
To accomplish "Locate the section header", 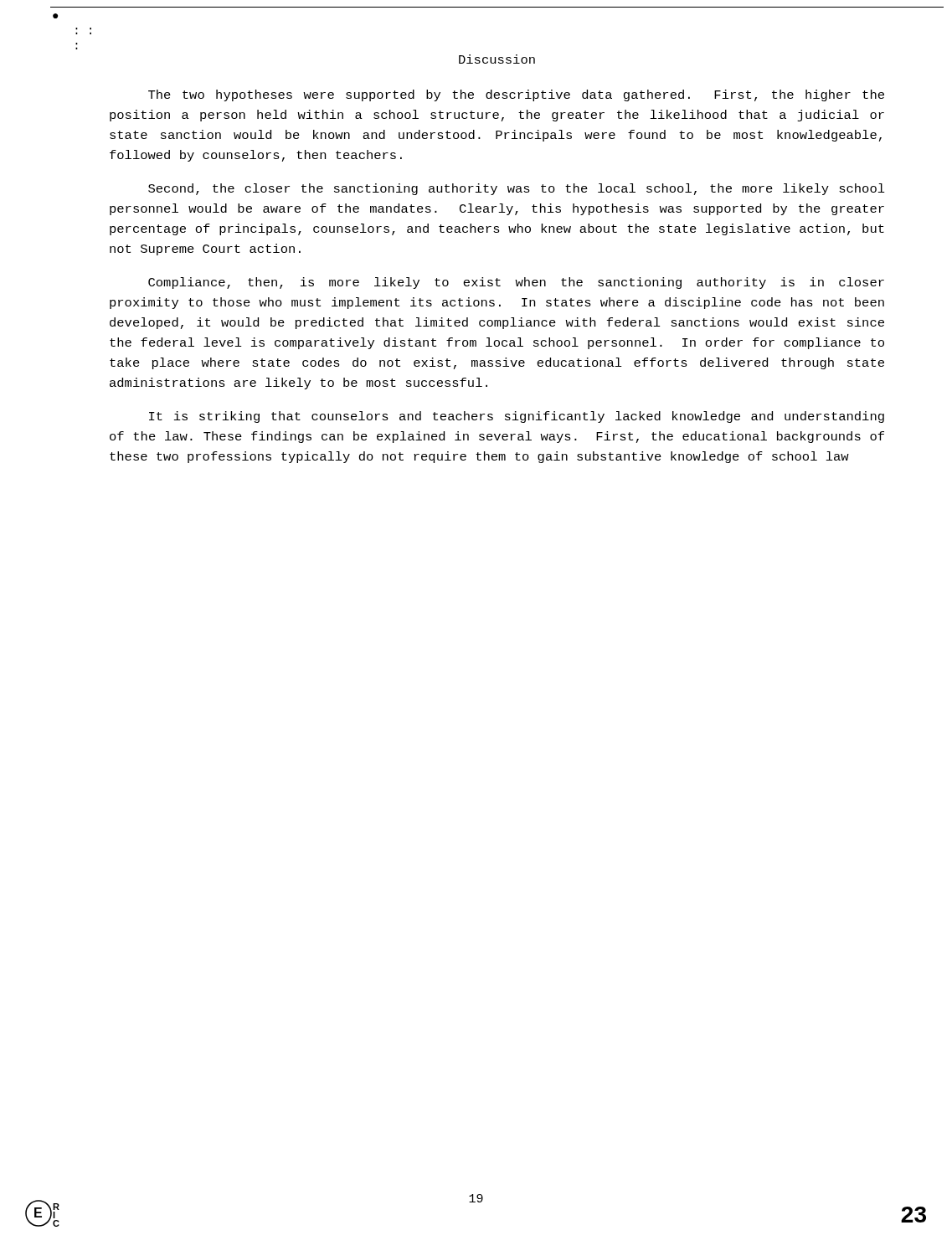I will coord(497,60).
